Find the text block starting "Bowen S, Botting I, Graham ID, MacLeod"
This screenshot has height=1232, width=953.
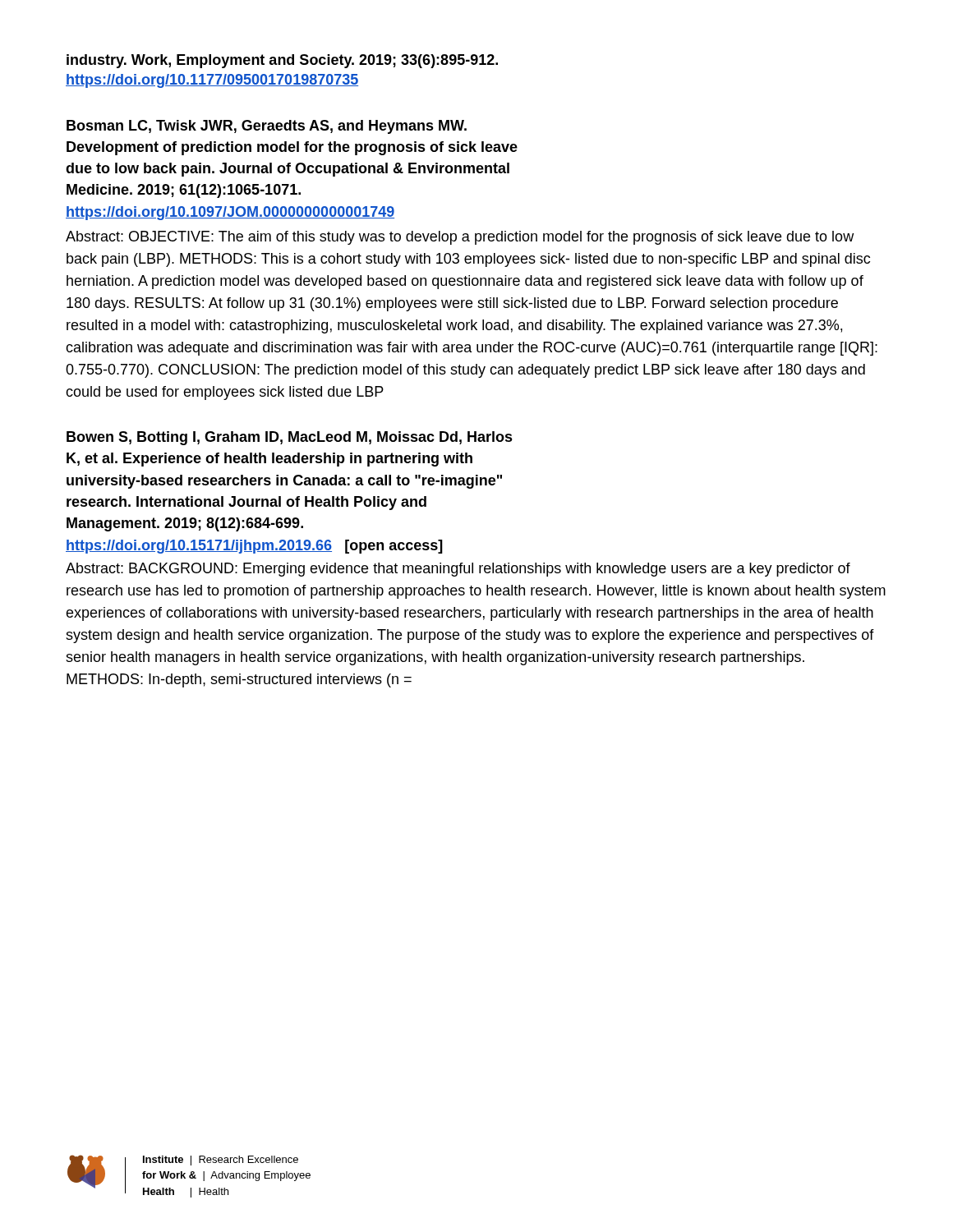(x=476, y=559)
